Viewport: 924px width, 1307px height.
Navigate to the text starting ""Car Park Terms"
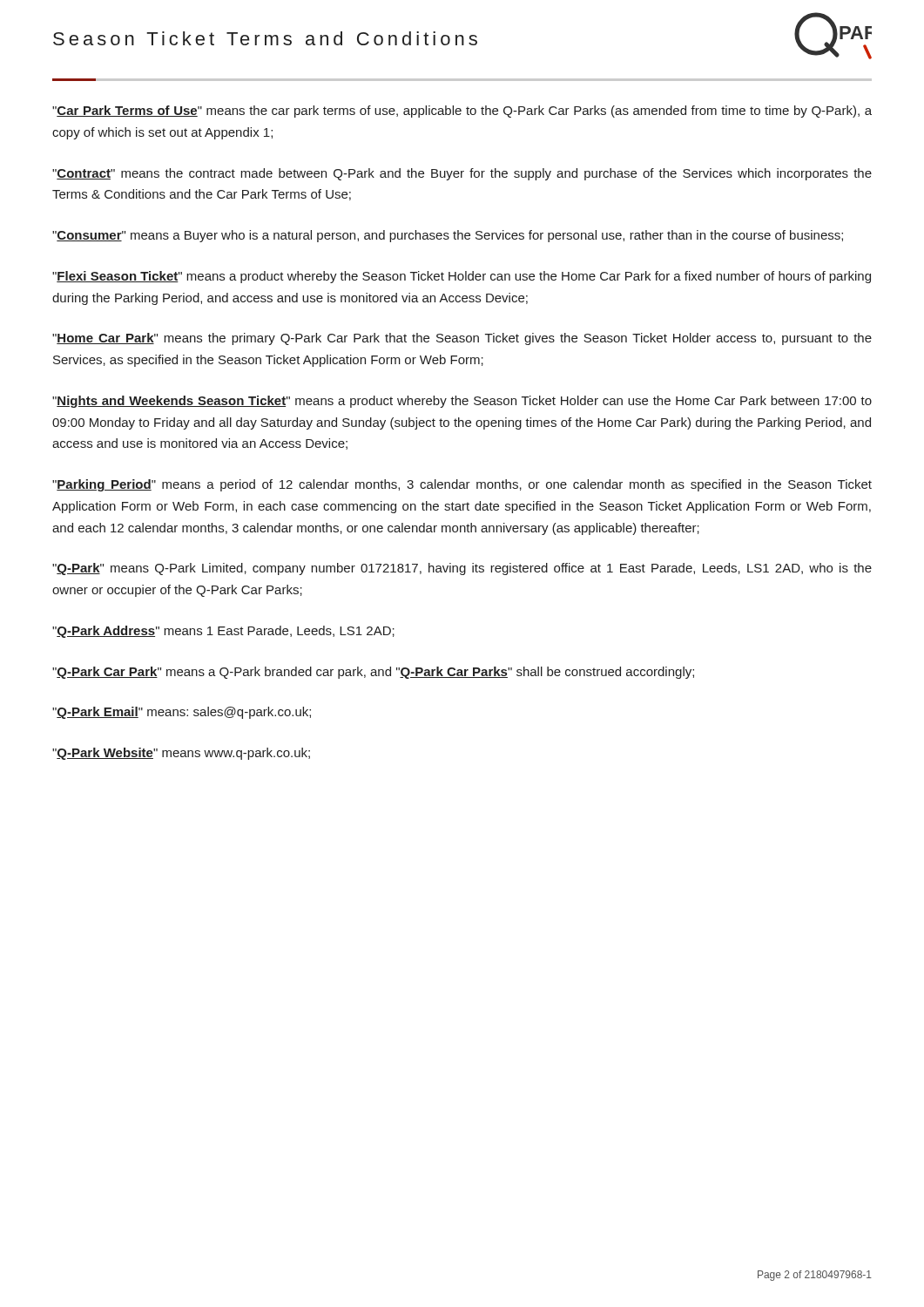462,121
